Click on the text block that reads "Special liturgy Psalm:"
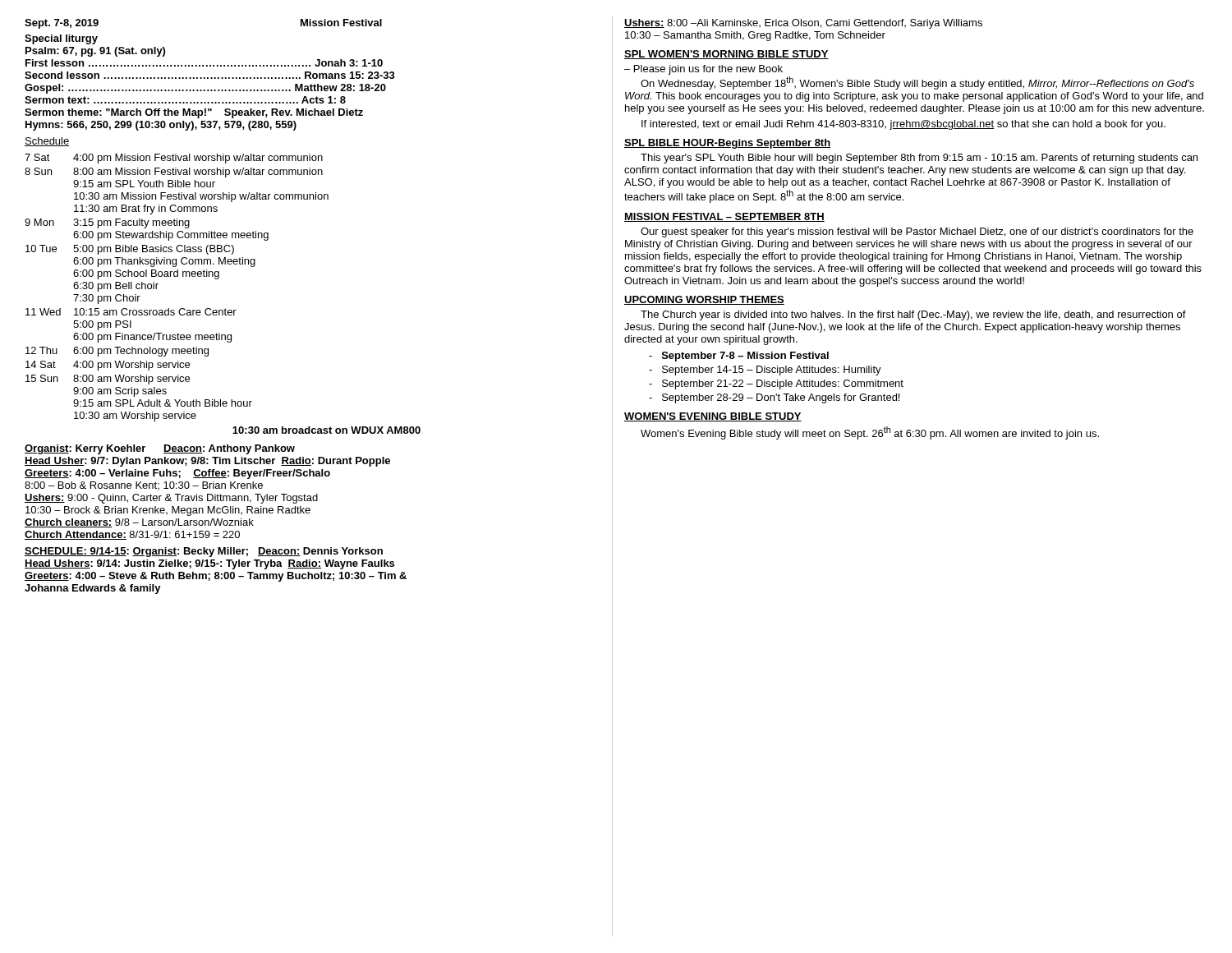1232x953 pixels. (210, 81)
